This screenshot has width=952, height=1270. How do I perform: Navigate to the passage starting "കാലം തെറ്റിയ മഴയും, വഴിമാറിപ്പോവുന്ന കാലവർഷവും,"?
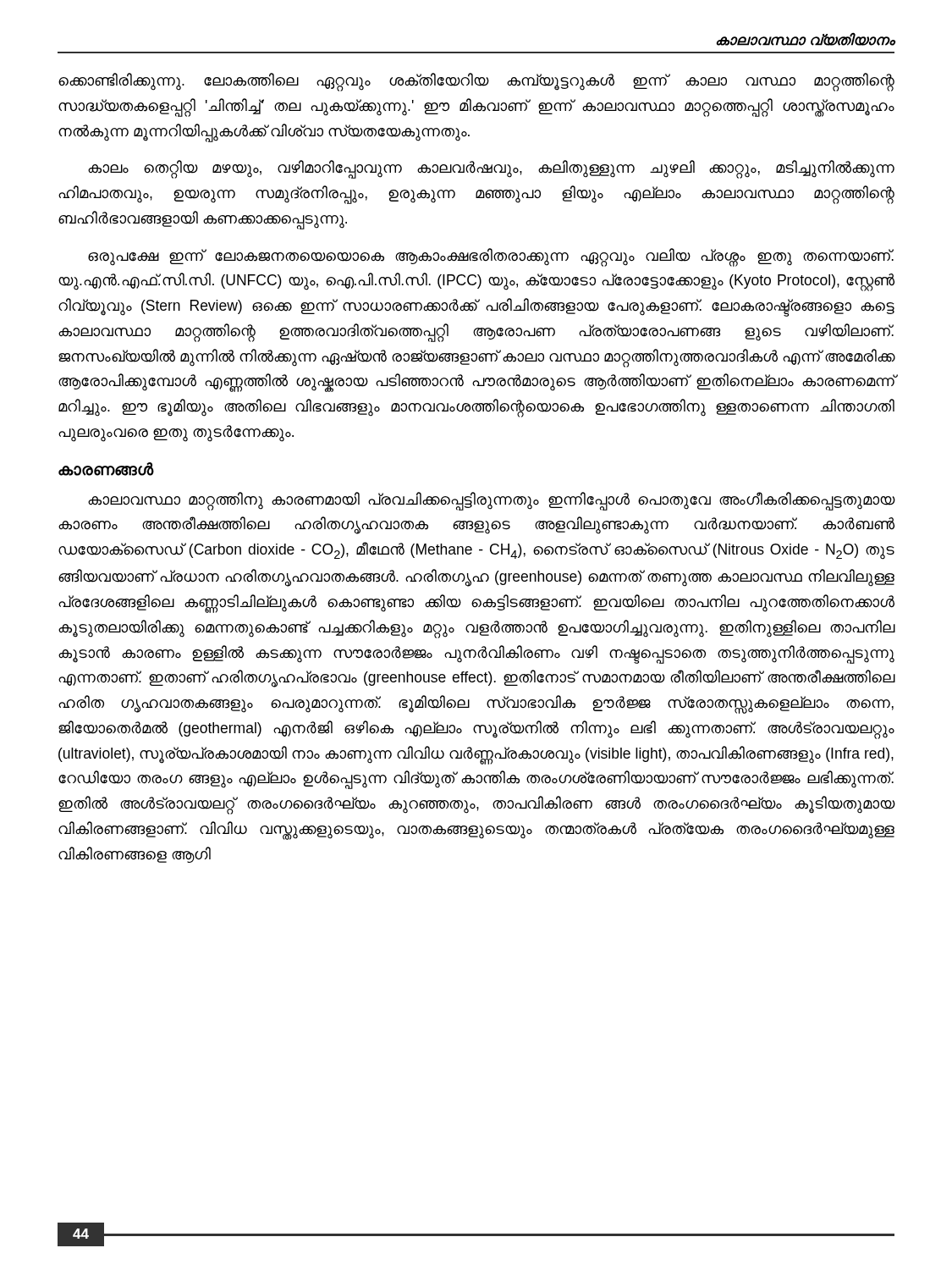click(476, 193)
